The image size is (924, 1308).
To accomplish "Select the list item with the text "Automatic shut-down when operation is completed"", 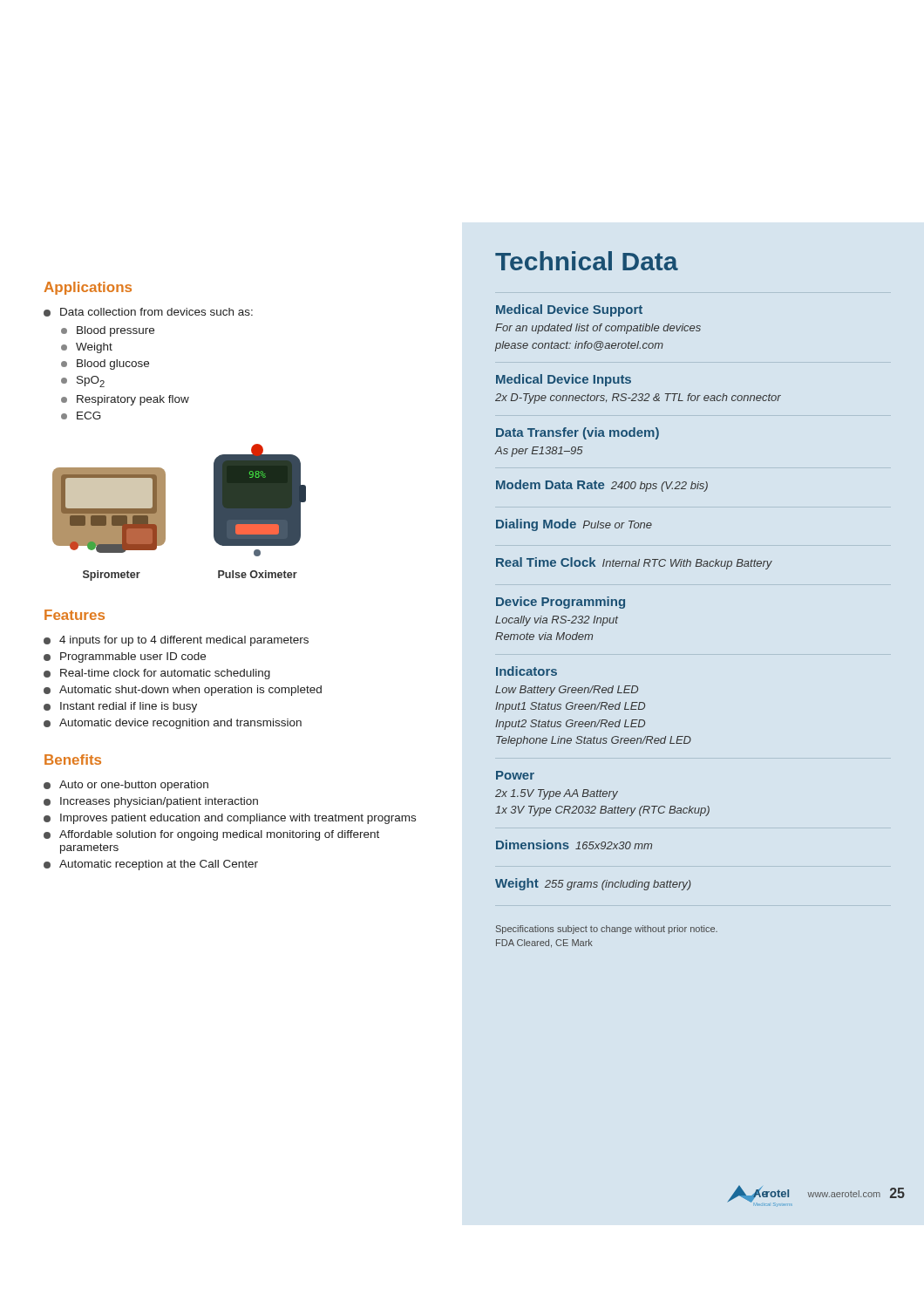I will click(x=183, y=689).
